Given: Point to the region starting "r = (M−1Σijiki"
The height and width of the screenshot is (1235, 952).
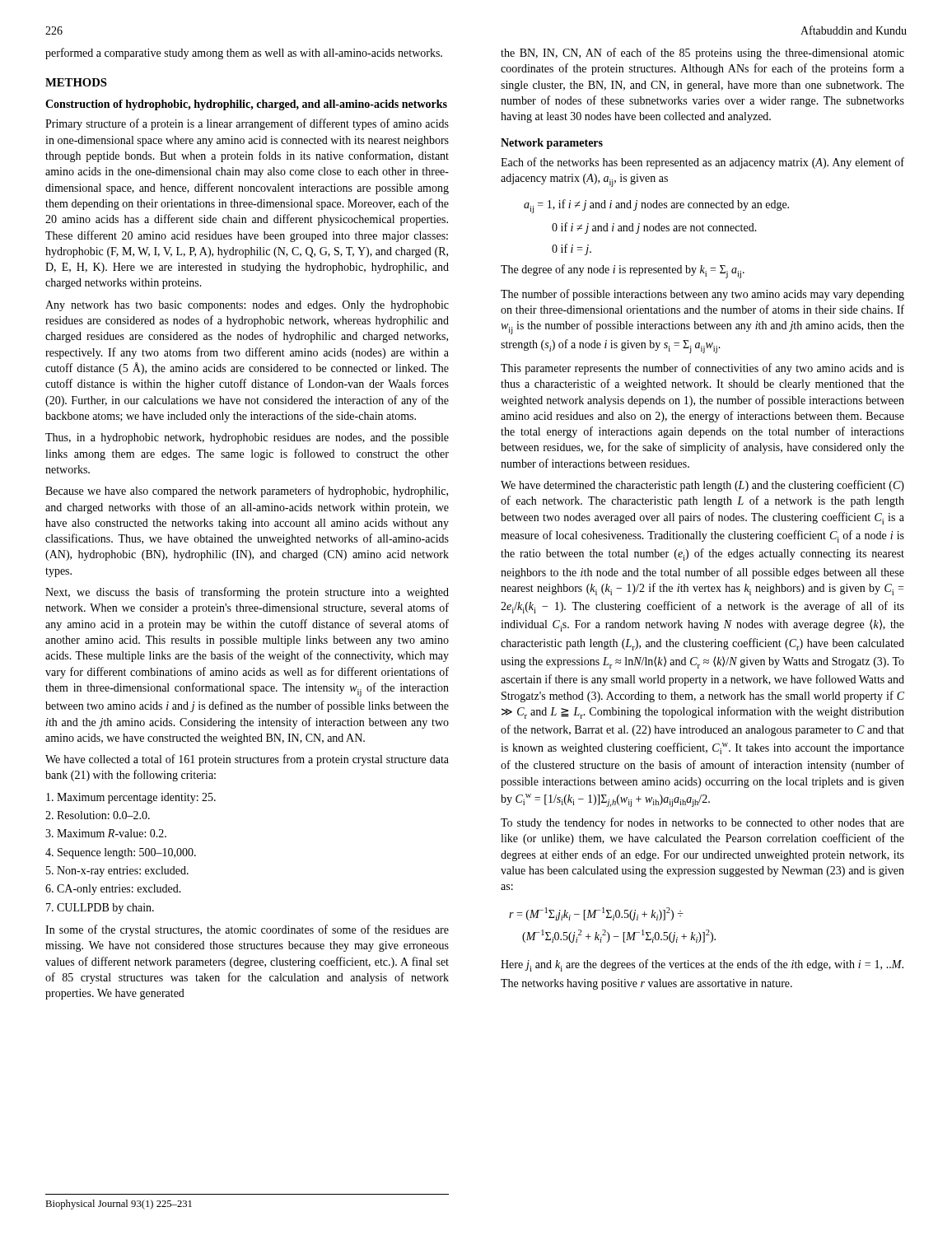Looking at the screenshot, I should click(707, 926).
